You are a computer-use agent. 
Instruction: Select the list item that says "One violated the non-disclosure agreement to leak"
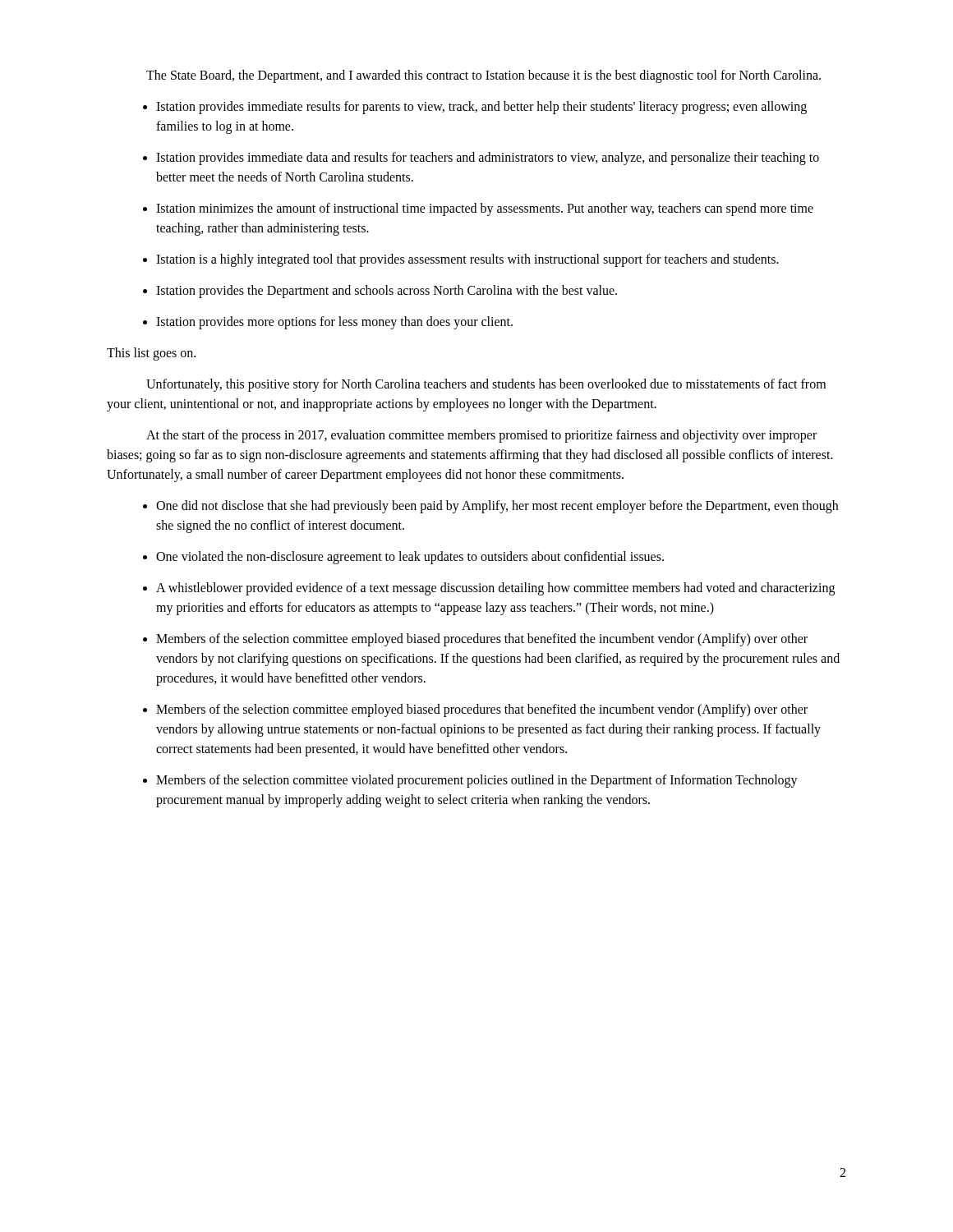pos(476,557)
